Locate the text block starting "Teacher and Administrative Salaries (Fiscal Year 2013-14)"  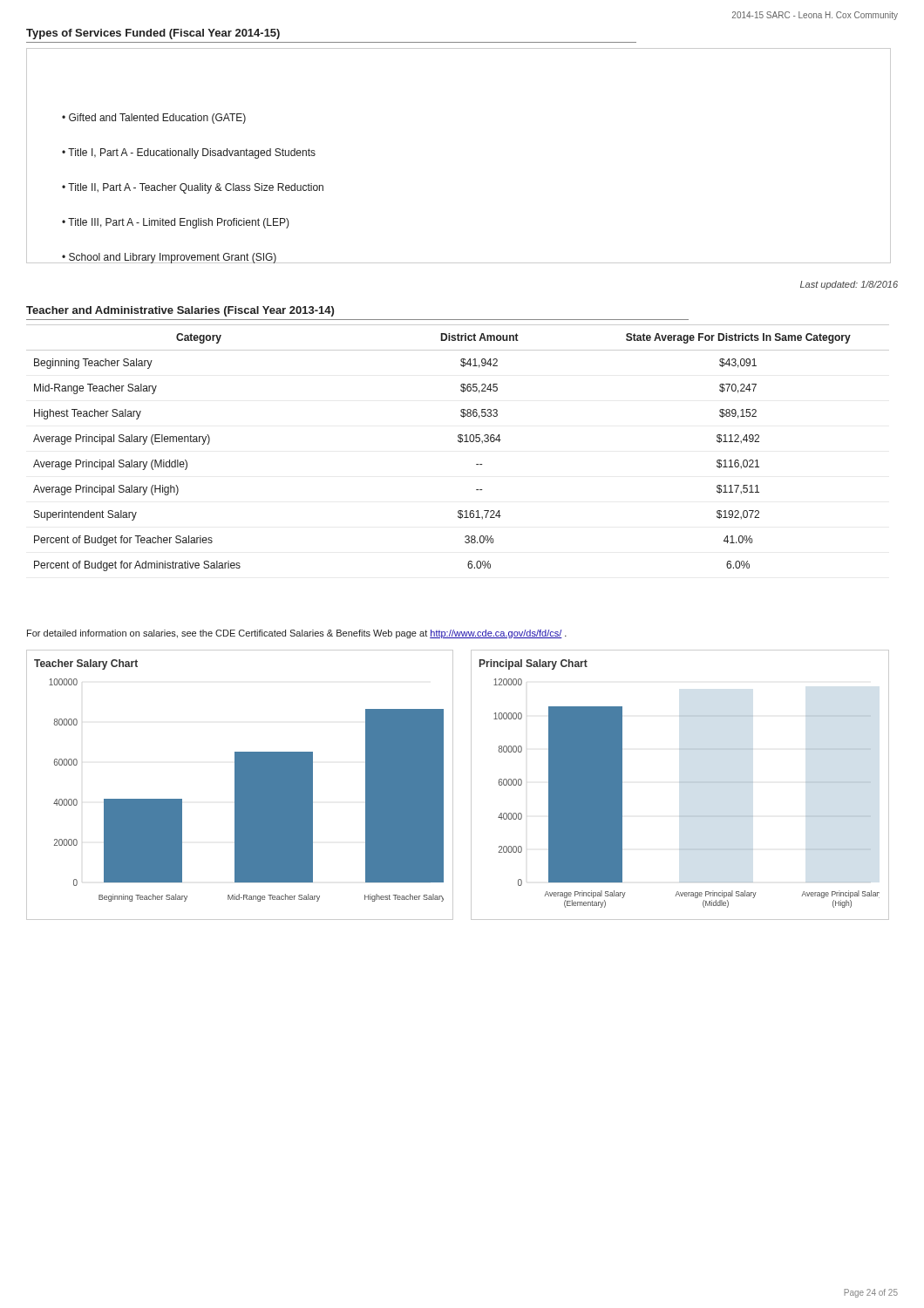(x=180, y=310)
